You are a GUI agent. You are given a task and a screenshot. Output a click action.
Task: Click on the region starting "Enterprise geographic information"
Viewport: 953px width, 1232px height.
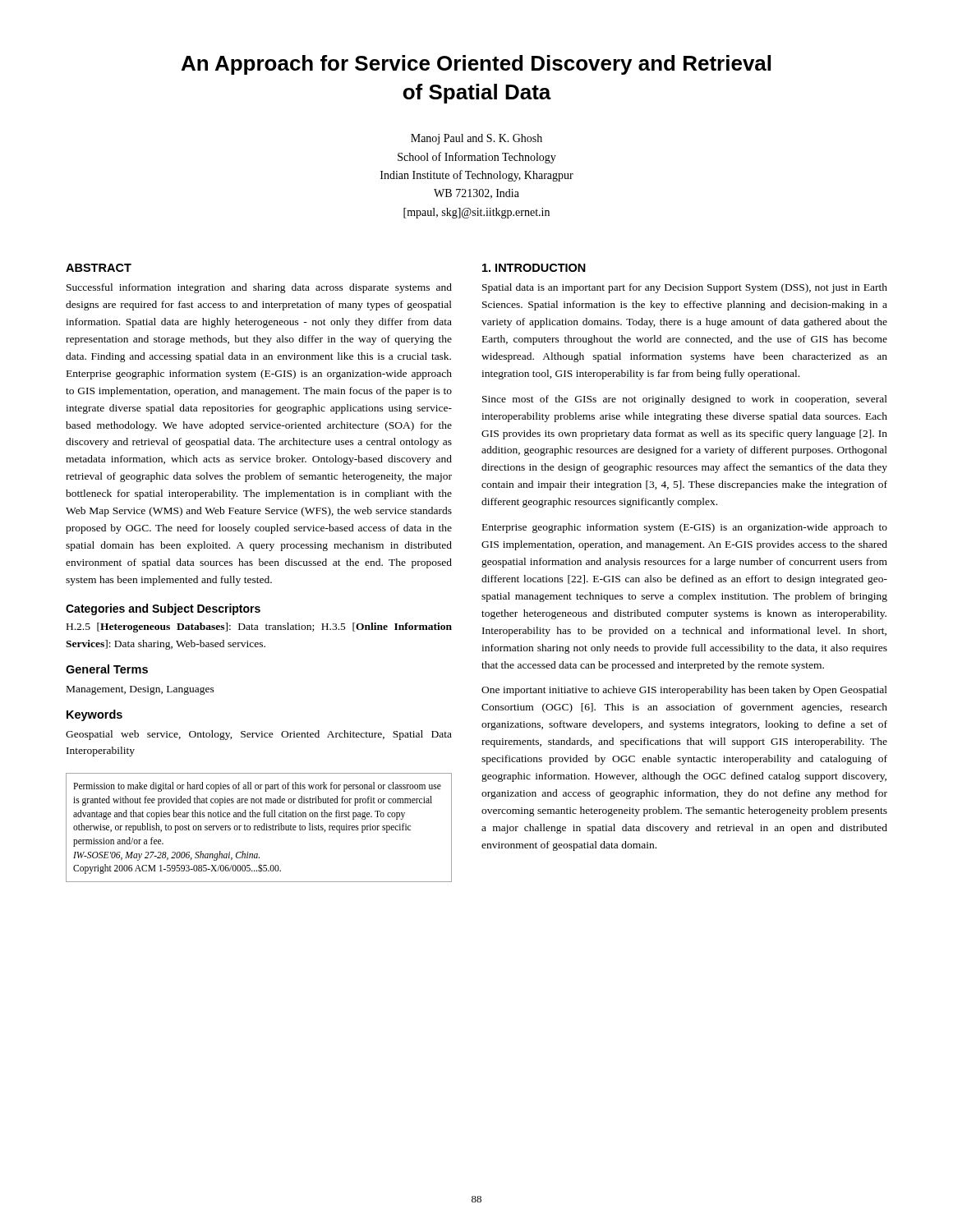[684, 596]
